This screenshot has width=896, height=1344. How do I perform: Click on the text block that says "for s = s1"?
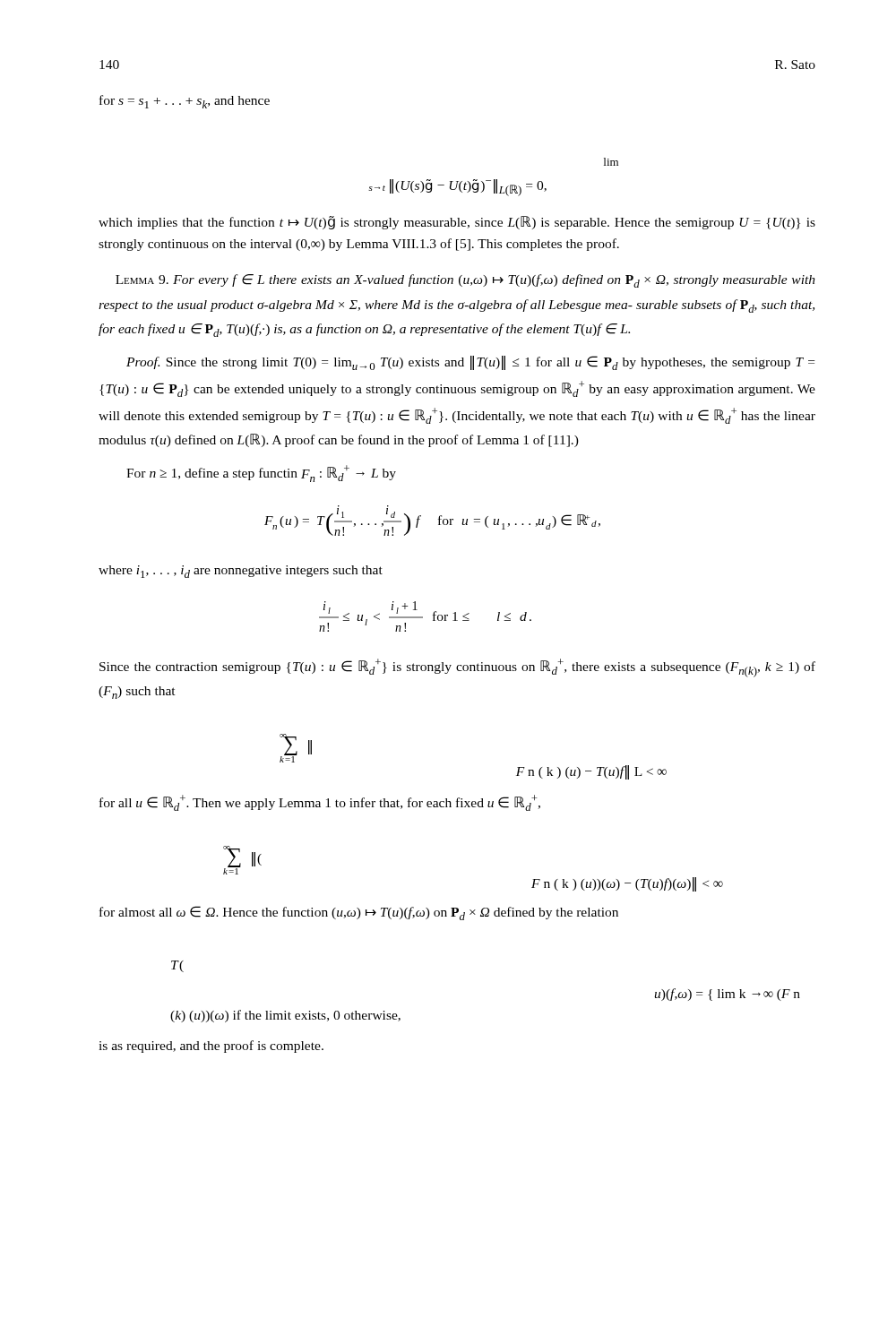coord(184,102)
